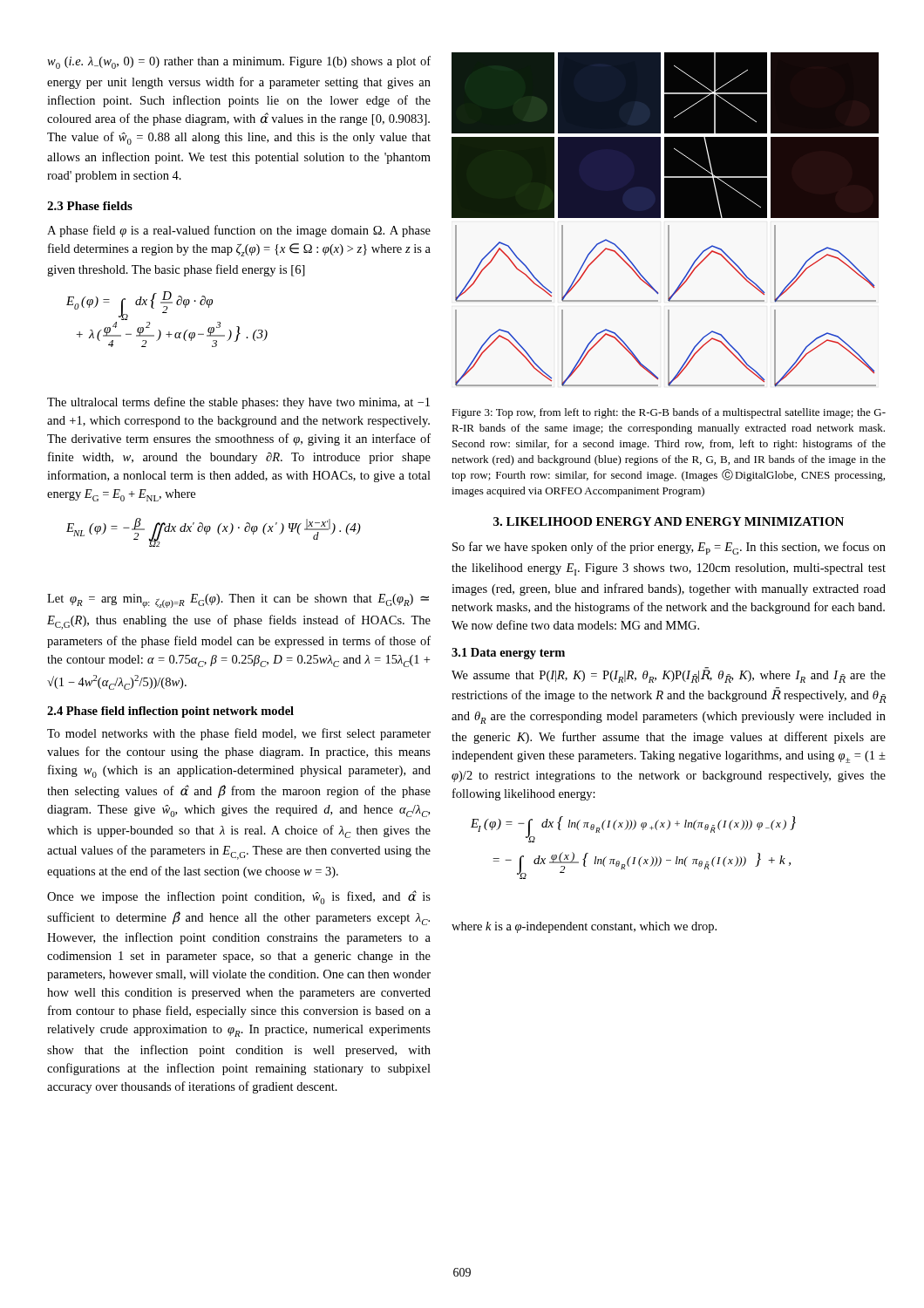Screen dimensions: 1308x924
Task: Click the passage that begins "Once we impose"
Action: coord(239,991)
